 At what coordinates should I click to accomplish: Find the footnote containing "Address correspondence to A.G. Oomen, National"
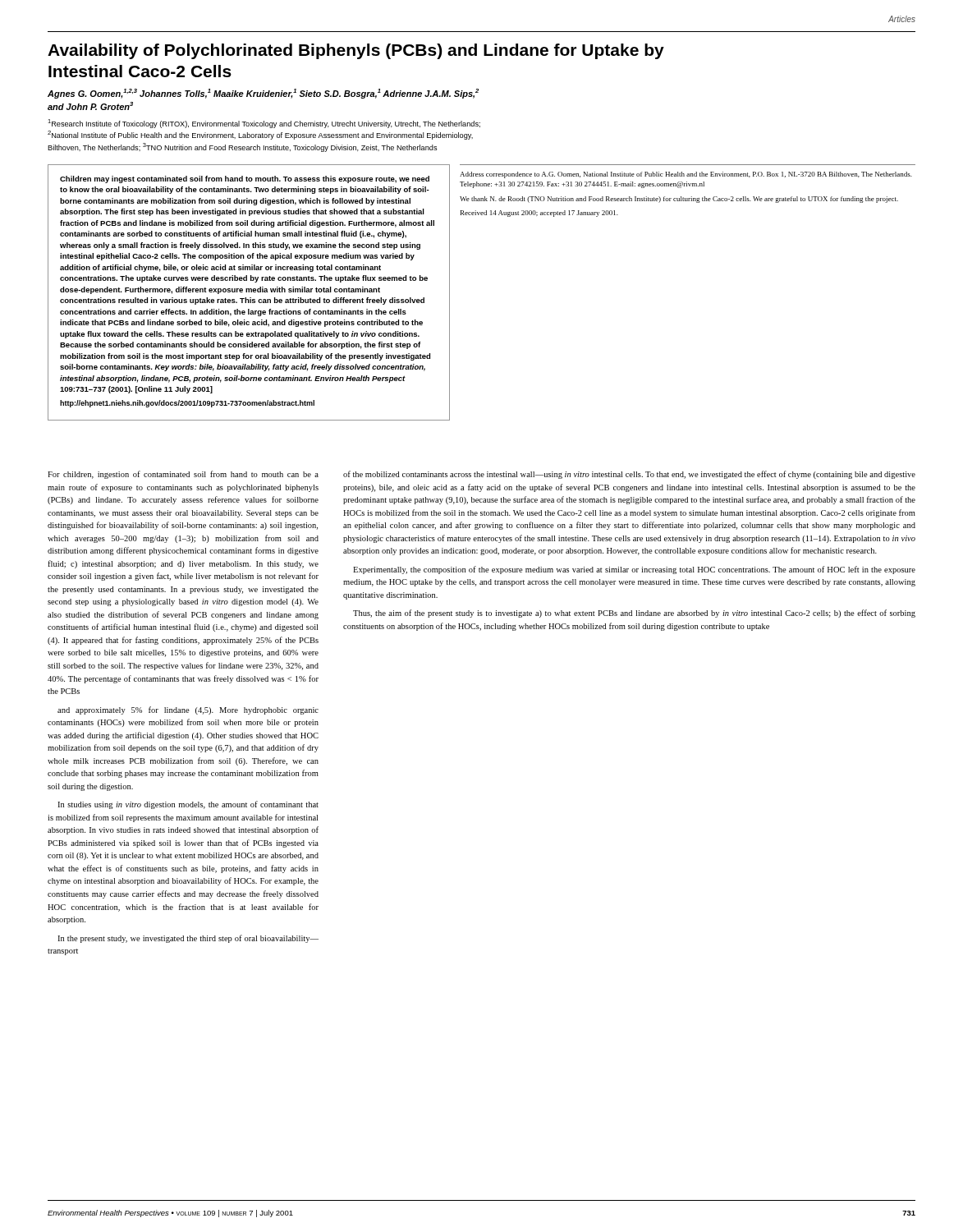tap(688, 194)
